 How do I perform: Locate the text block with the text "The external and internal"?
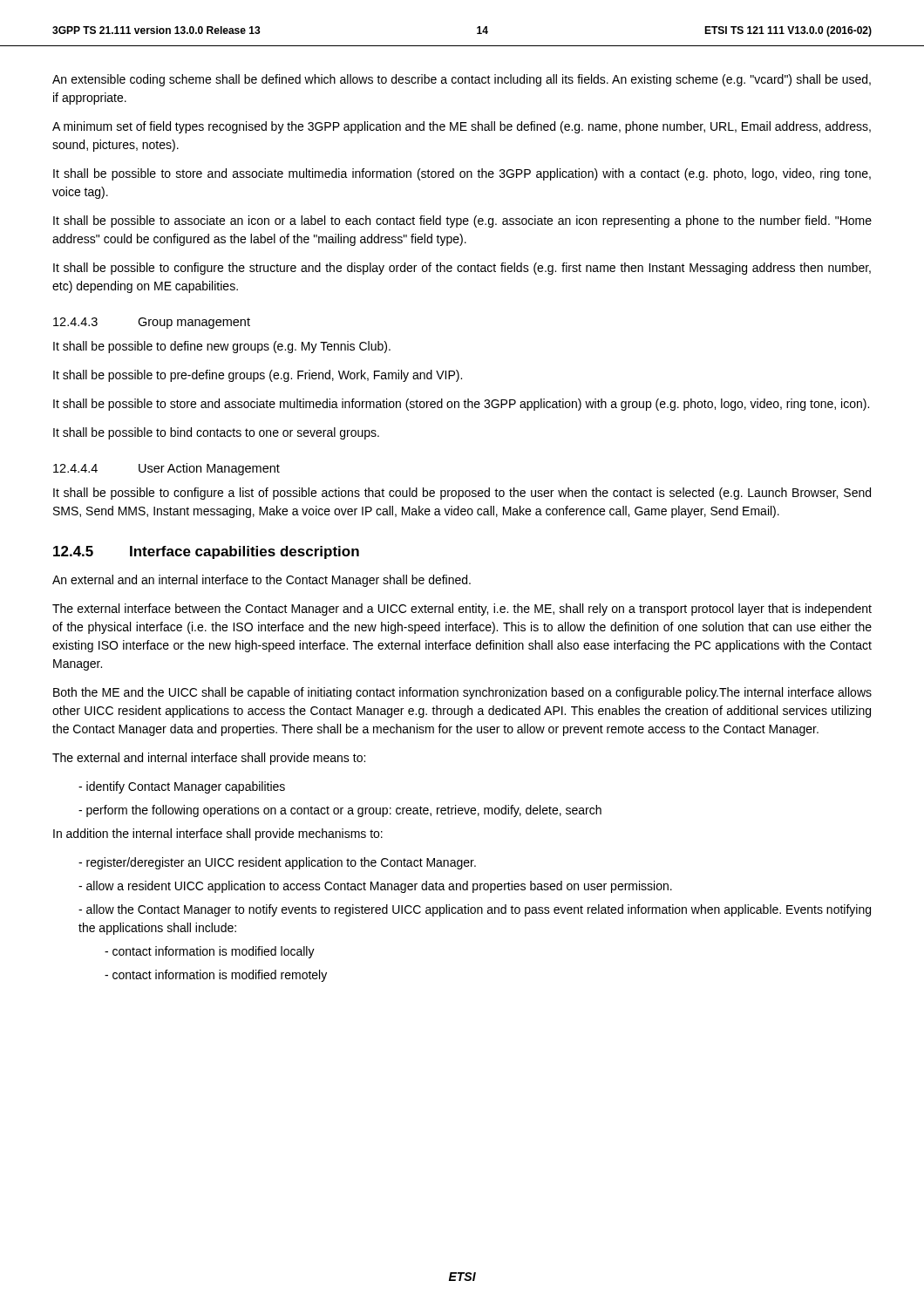pyautogui.click(x=209, y=758)
